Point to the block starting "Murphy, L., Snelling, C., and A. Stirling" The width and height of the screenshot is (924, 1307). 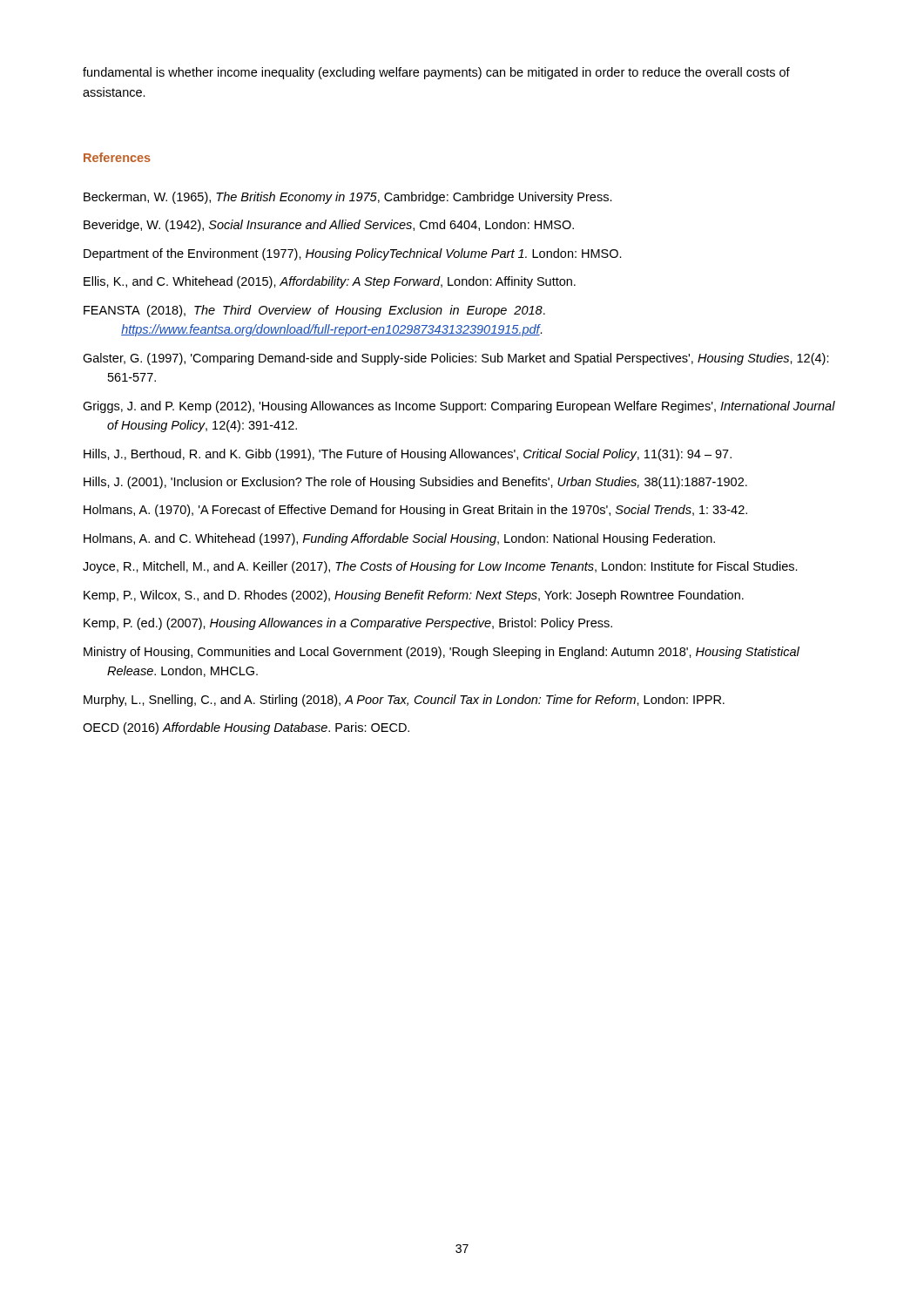coord(404,699)
